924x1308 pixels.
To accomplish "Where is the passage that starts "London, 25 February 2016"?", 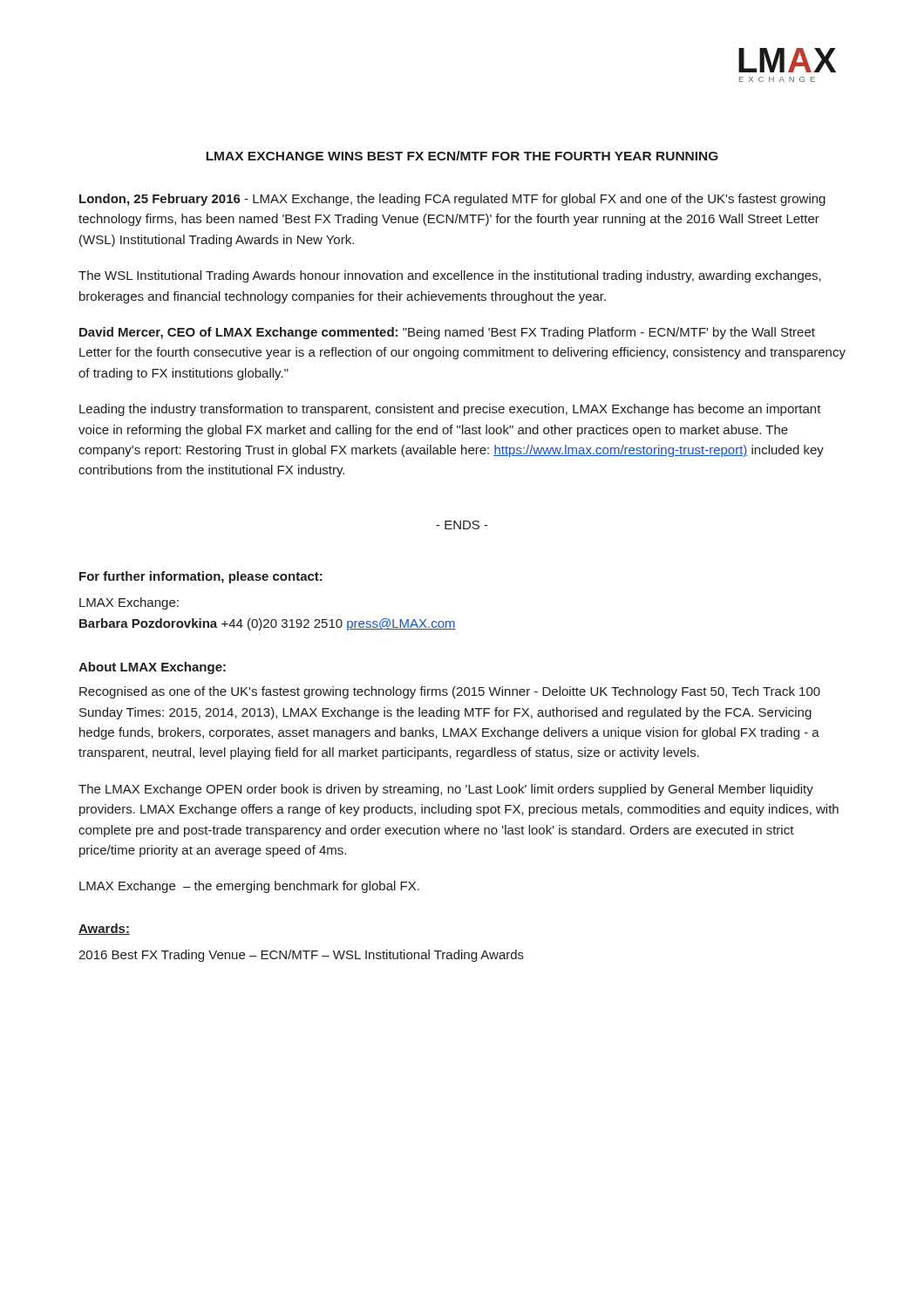I will [x=452, y=219].
